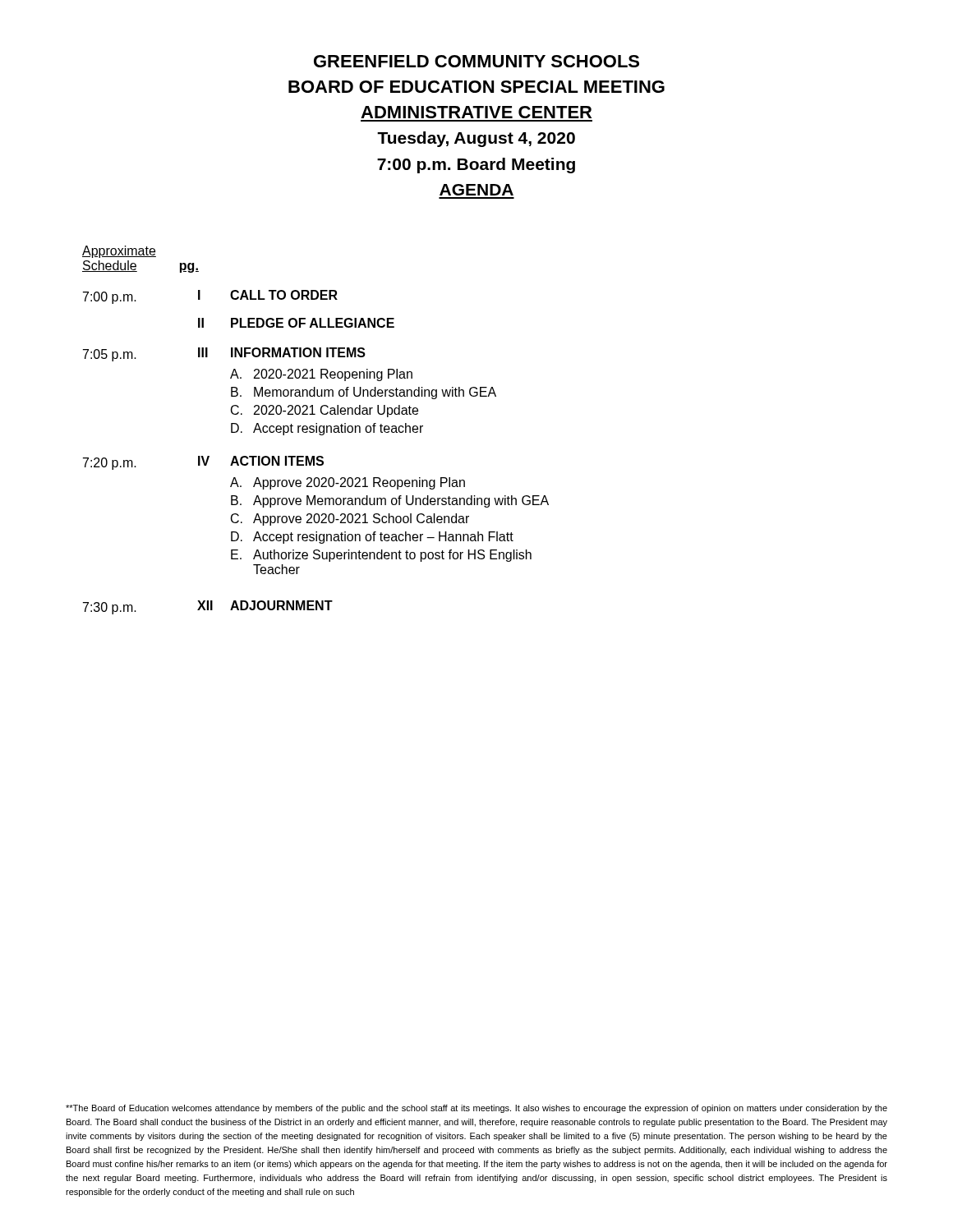953x1232 pixels.
Task: Point to the block beginning "D. Accept resignation of teacher –"
Action: point(372,538)
